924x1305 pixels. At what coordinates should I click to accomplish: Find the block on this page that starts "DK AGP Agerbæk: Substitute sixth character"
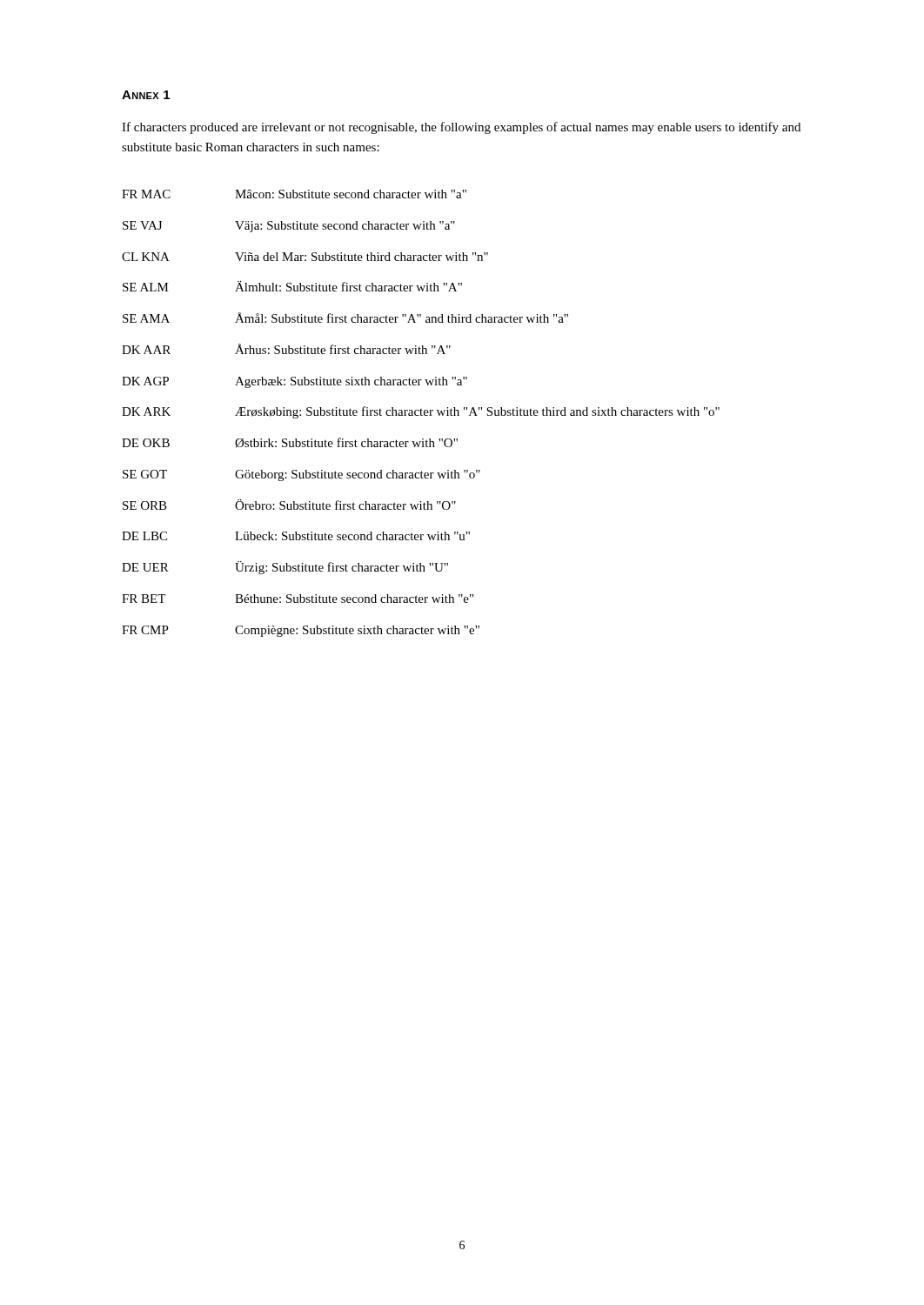coord(462,381)
